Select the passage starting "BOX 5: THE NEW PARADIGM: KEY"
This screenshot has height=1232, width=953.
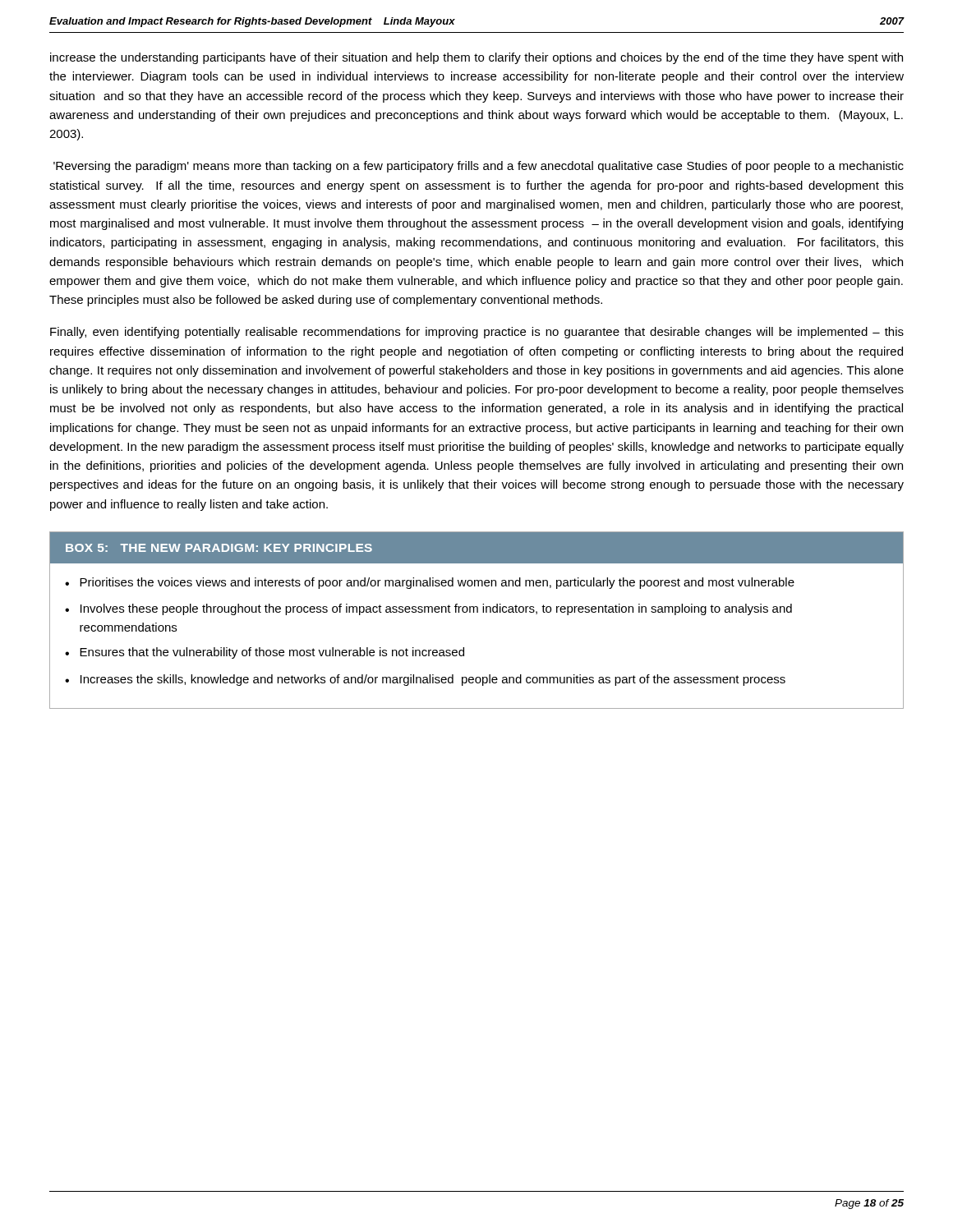click(219, 547)
